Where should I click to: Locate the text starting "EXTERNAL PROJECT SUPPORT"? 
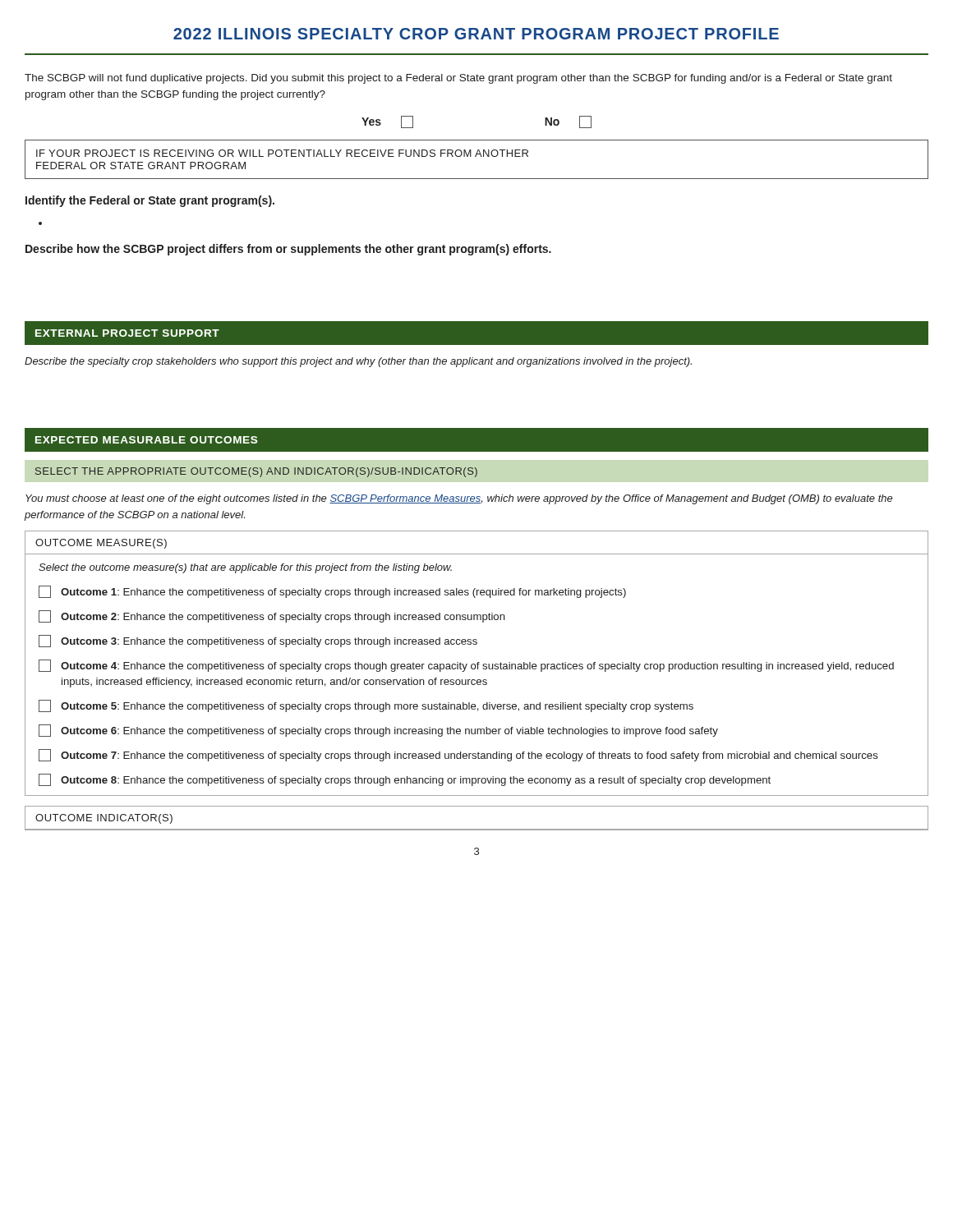click(x=127, y=333)
